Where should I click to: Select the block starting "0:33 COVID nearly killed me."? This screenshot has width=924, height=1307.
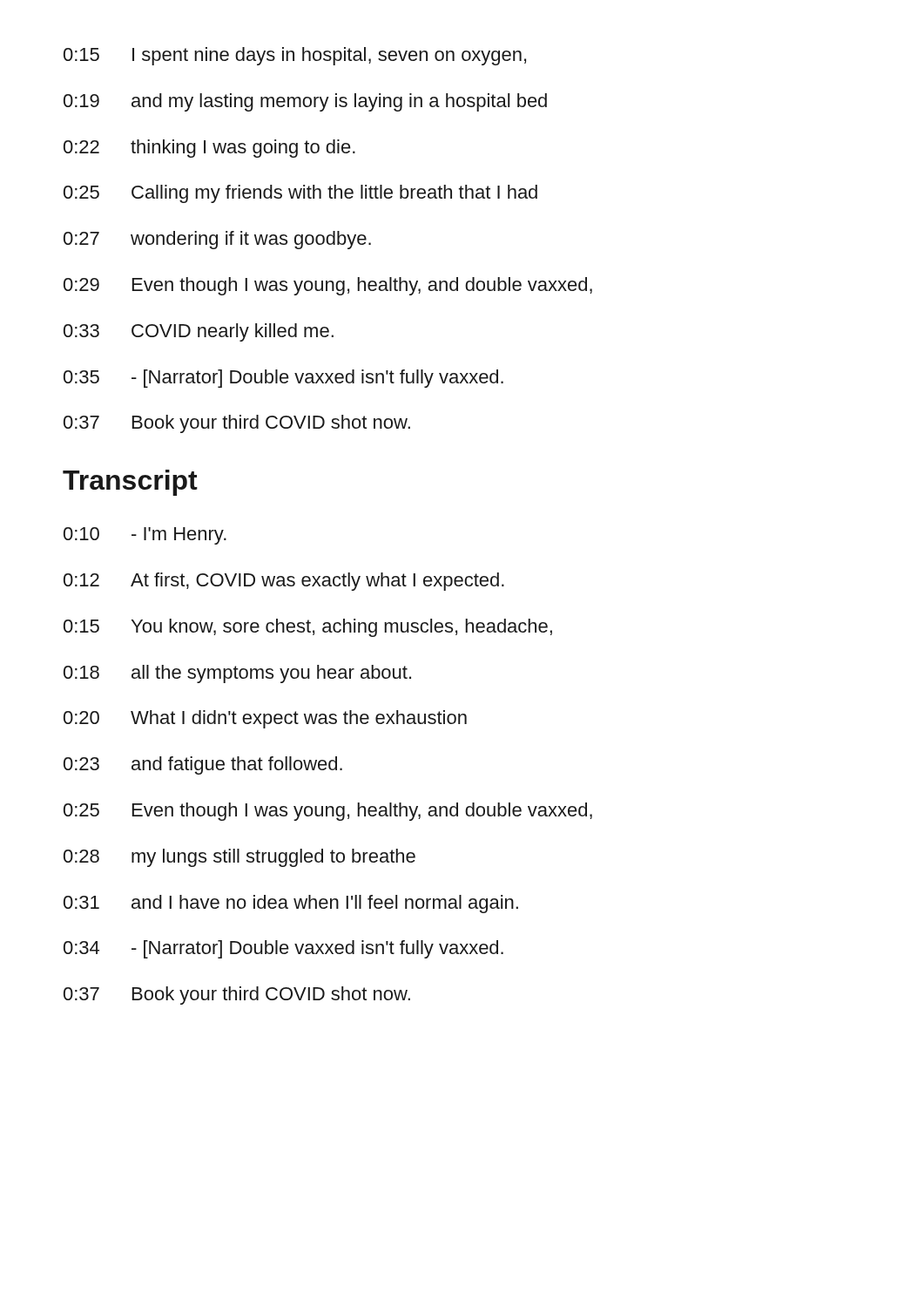[199, 331]
